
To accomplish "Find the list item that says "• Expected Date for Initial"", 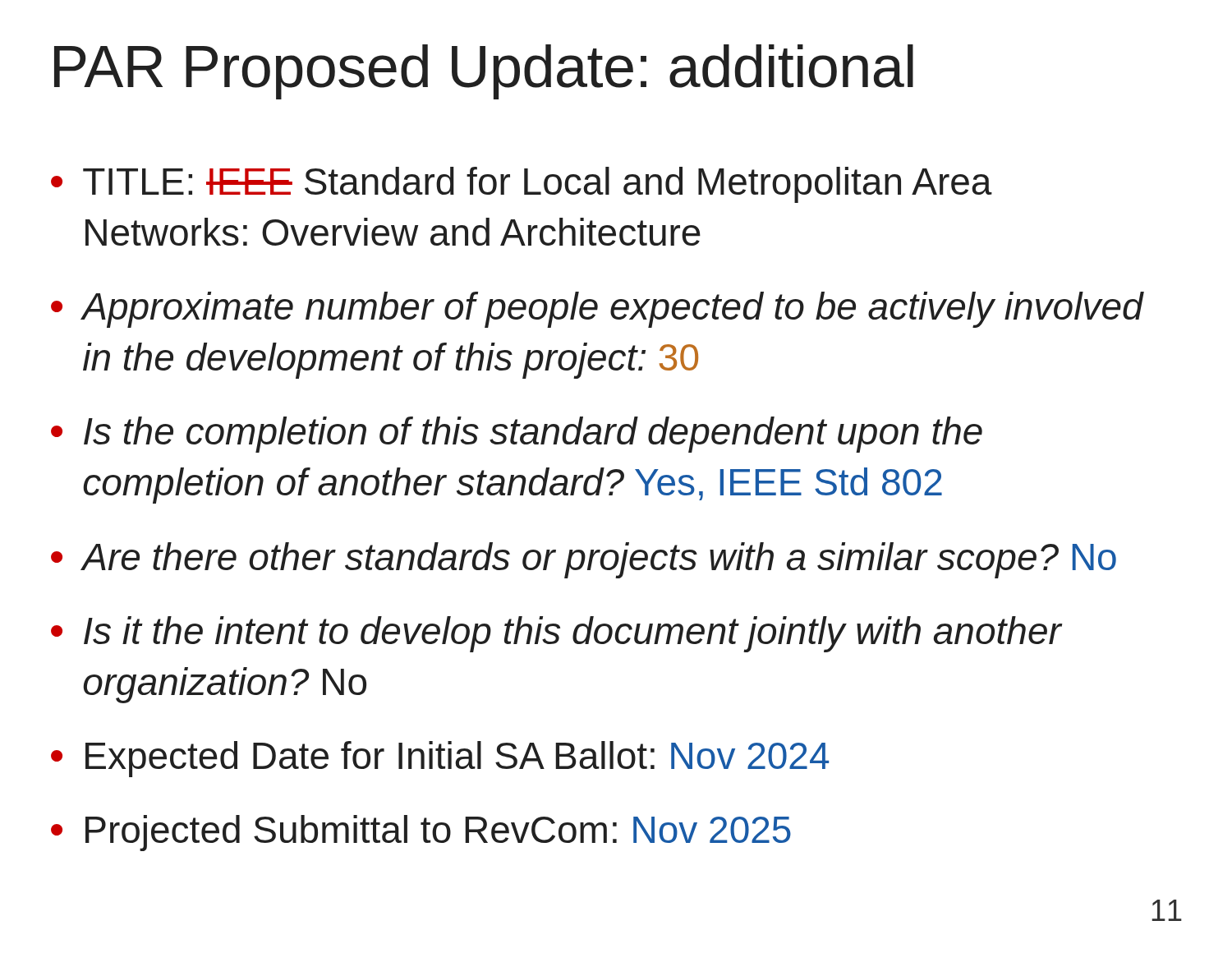I will (x=440, y=756).
